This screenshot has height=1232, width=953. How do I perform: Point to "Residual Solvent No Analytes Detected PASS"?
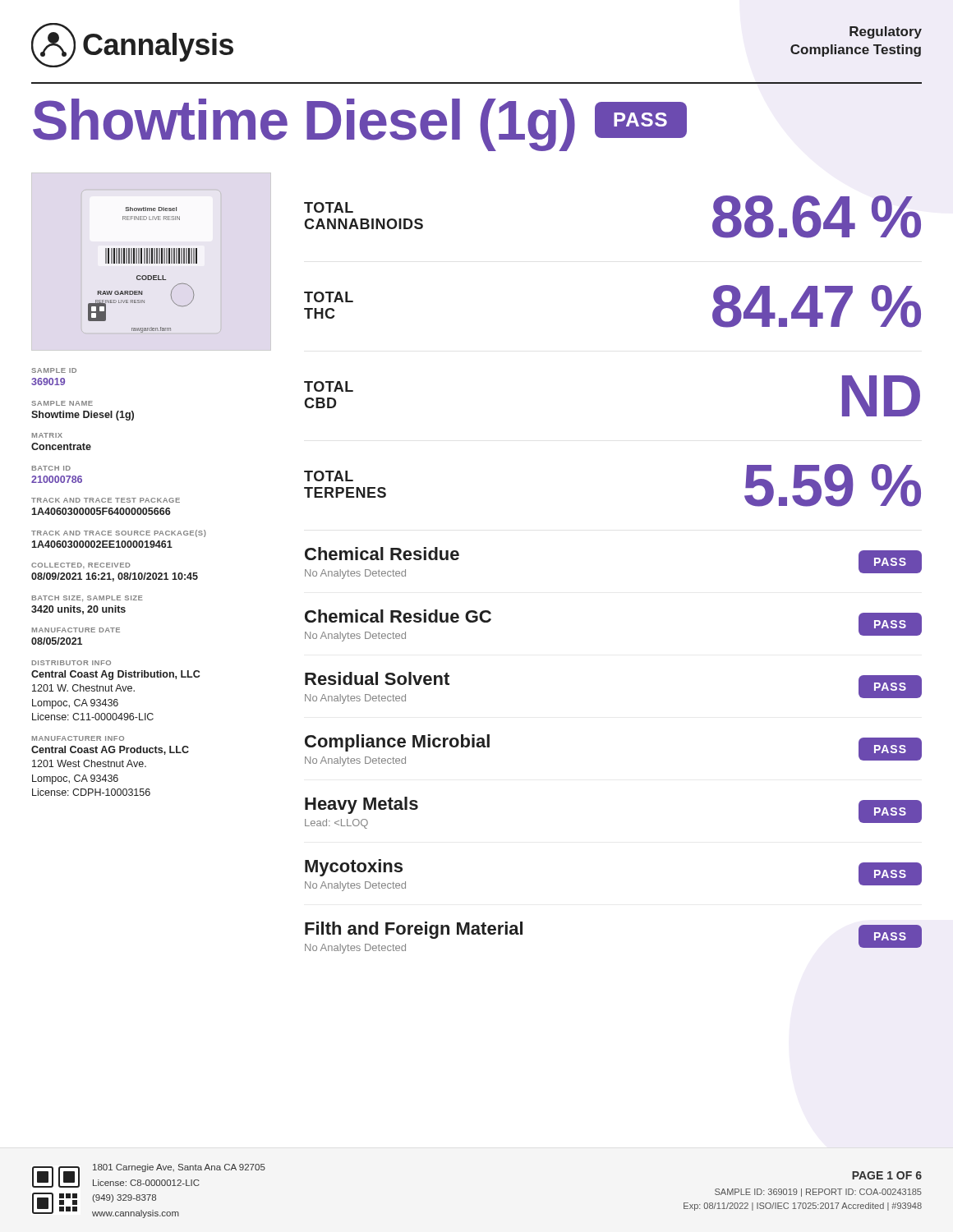373,685
